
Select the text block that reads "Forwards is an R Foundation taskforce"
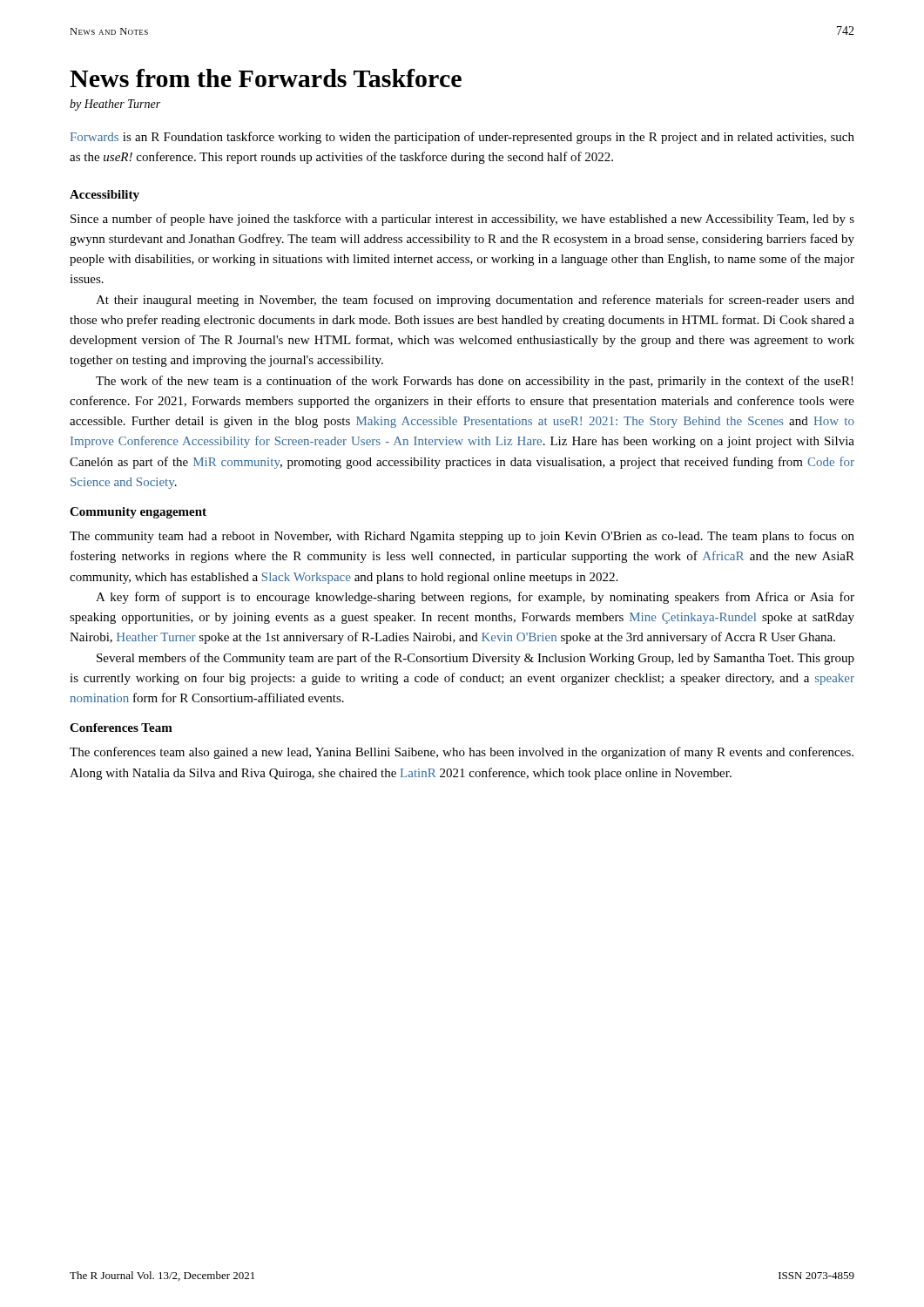(462, 147)
